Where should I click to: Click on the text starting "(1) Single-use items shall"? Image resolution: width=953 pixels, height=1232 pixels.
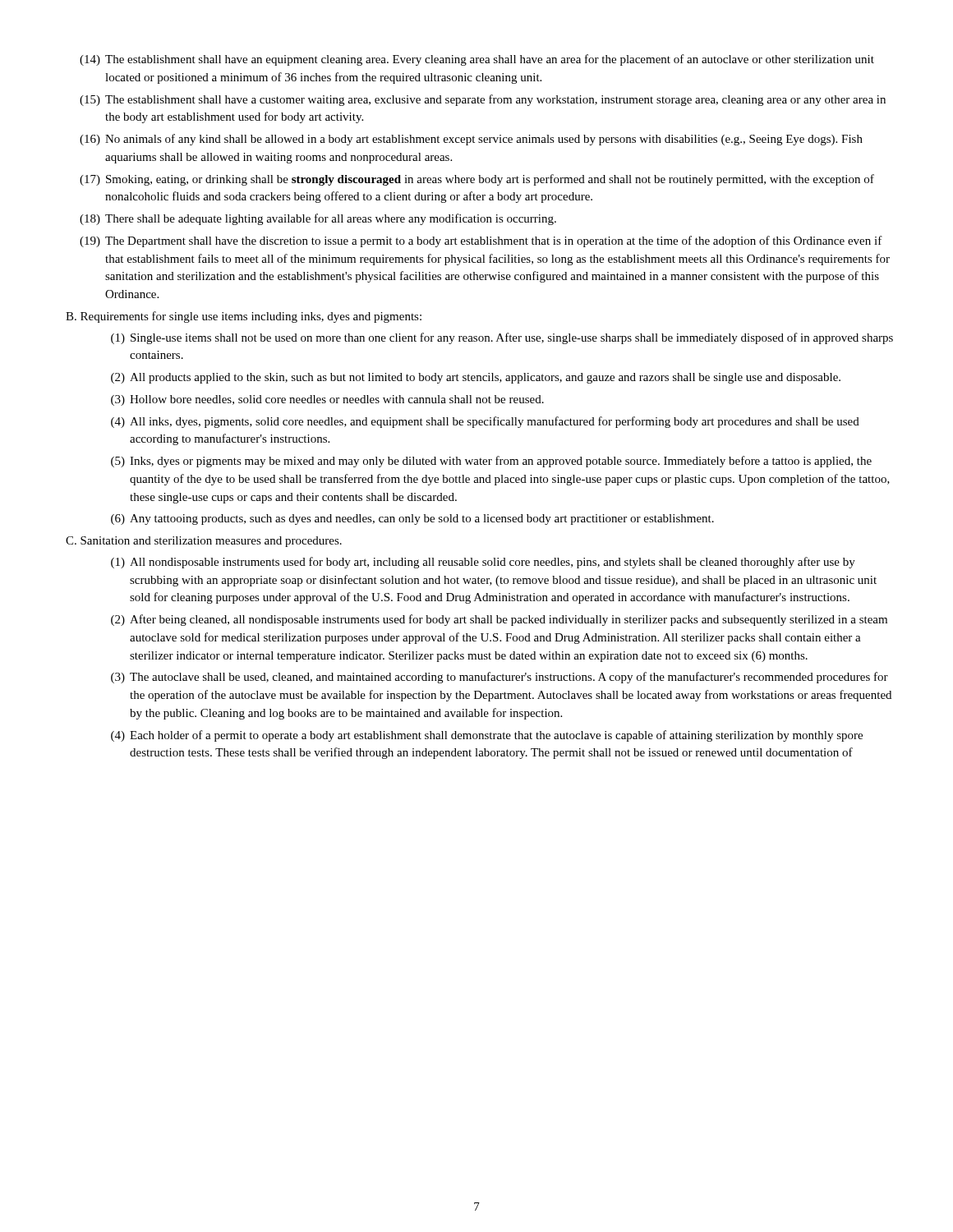coord(494,347)
